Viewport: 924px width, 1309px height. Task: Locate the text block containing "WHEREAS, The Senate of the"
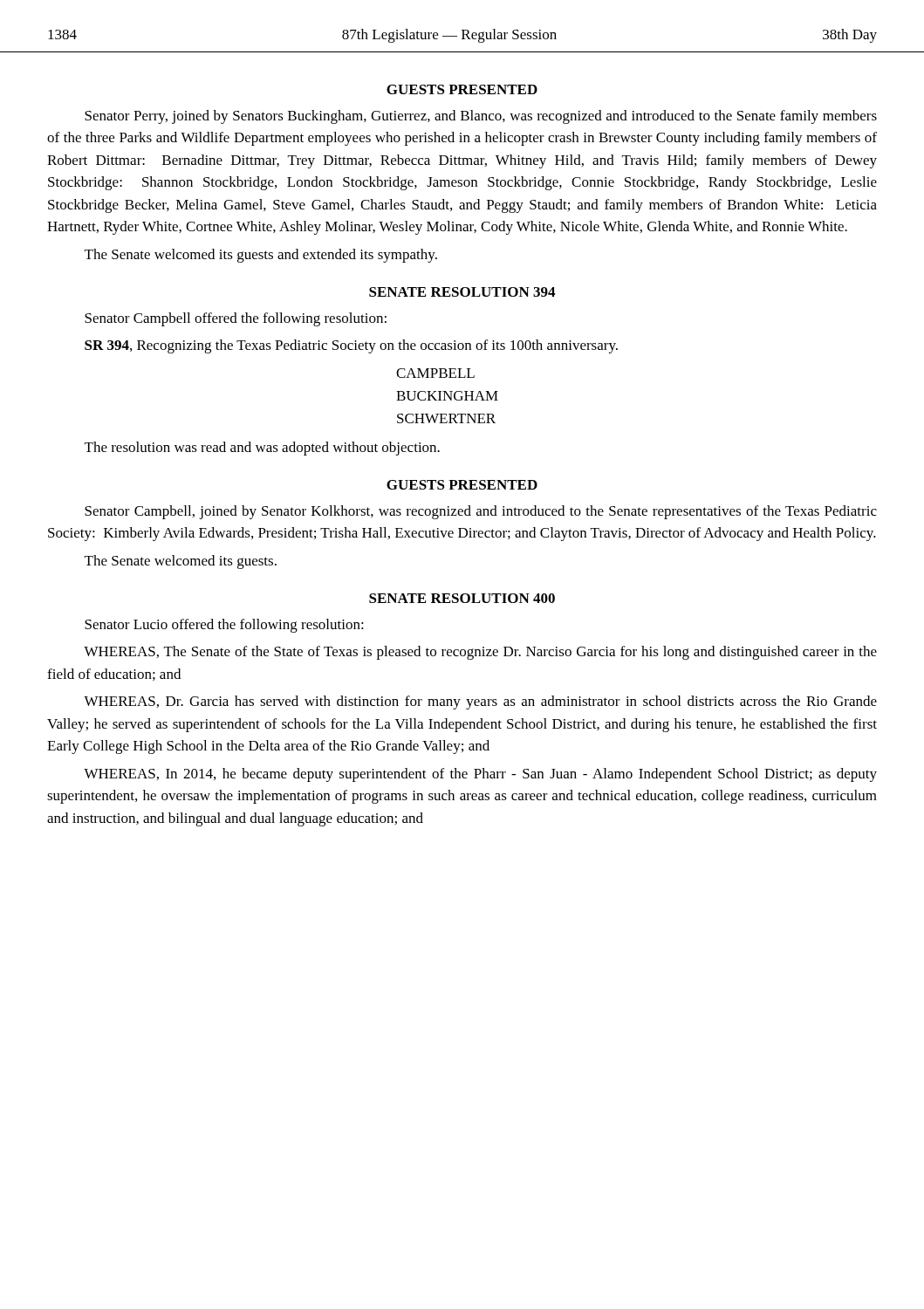[462, 663]
